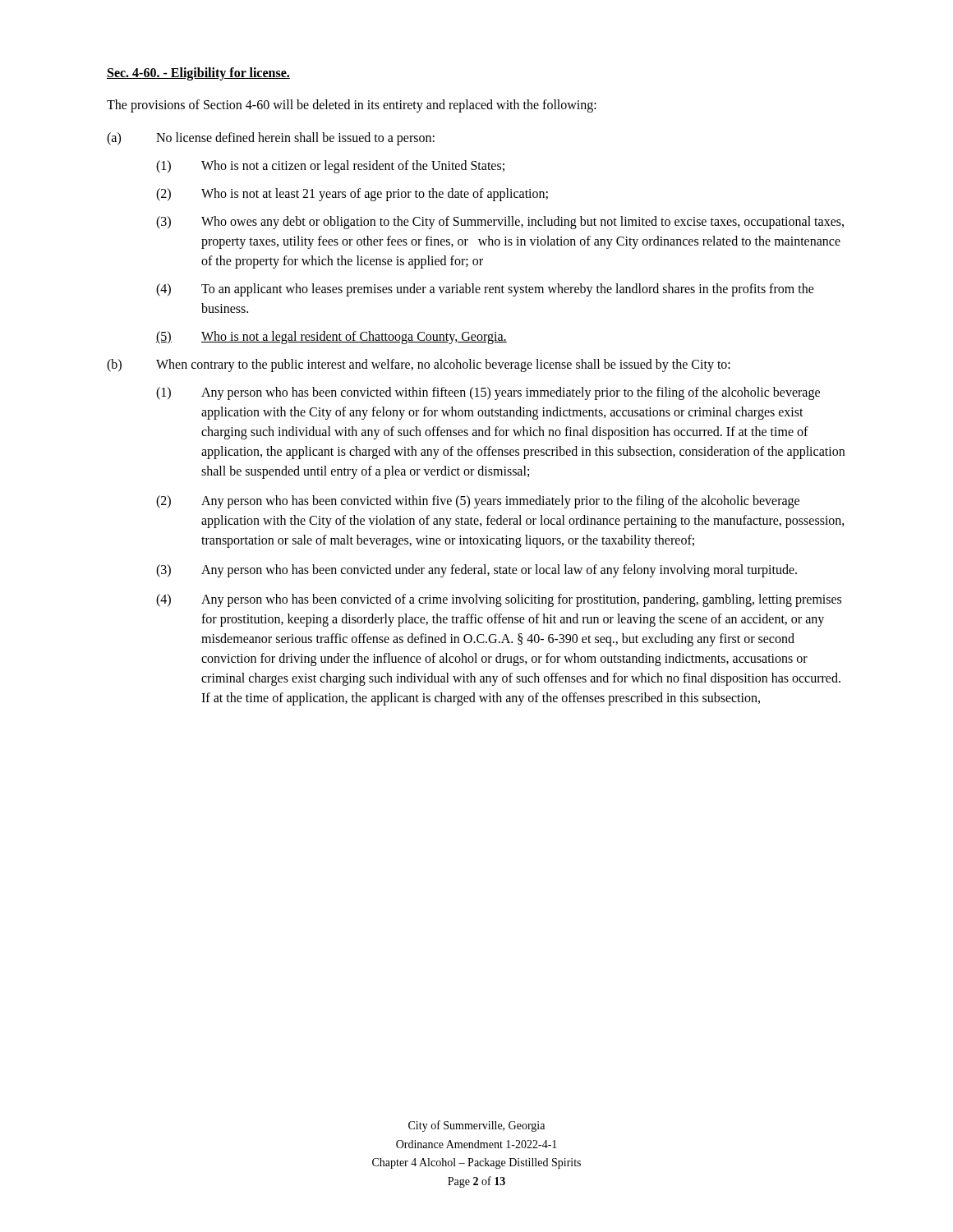Find the block on this page that starts "(4) To an applicant who"
953x1232 pixels.
coord(501,299)
